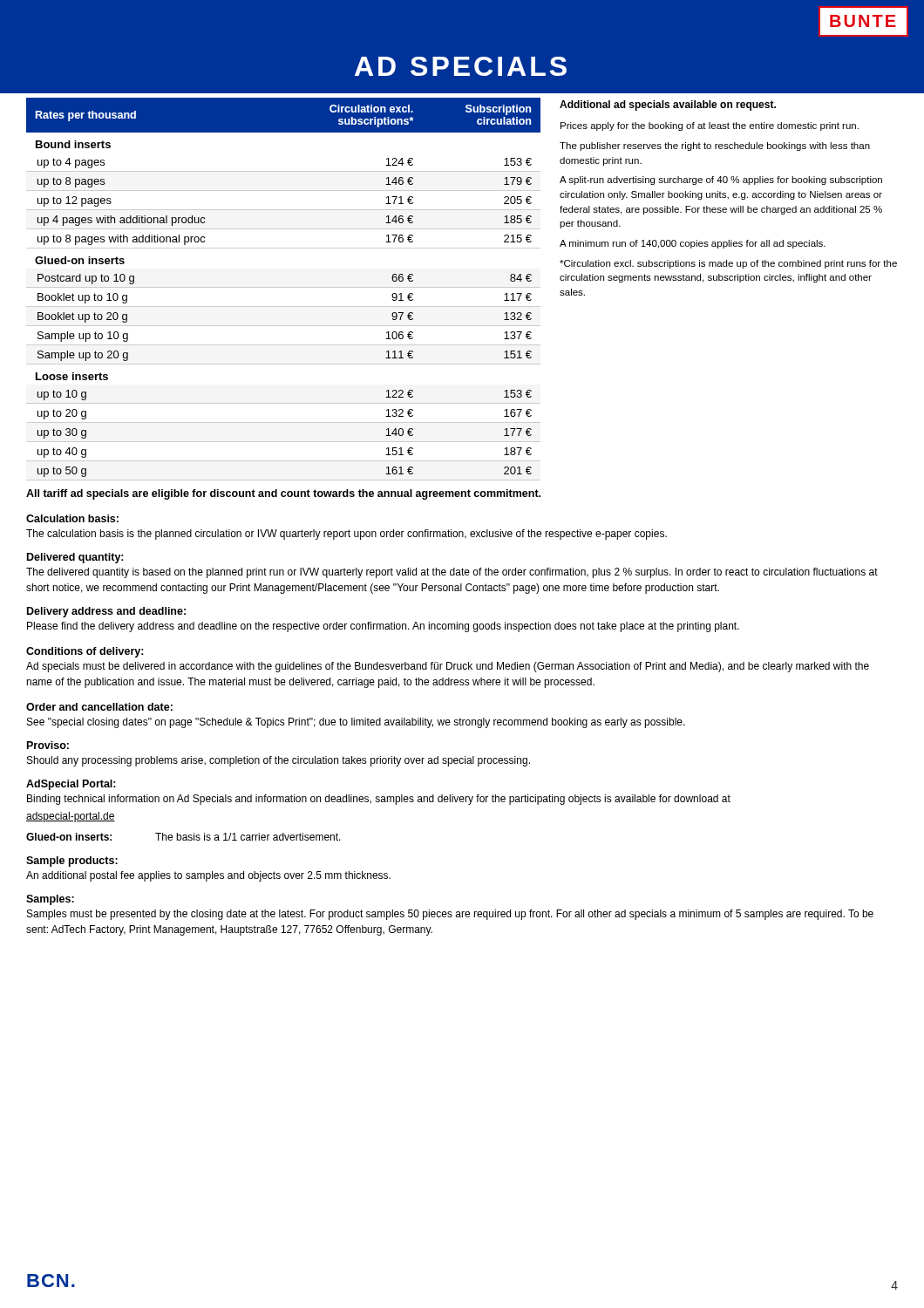Find the block on this page that starts "The delivered quantity is based on the planned"

click(452, 580)
